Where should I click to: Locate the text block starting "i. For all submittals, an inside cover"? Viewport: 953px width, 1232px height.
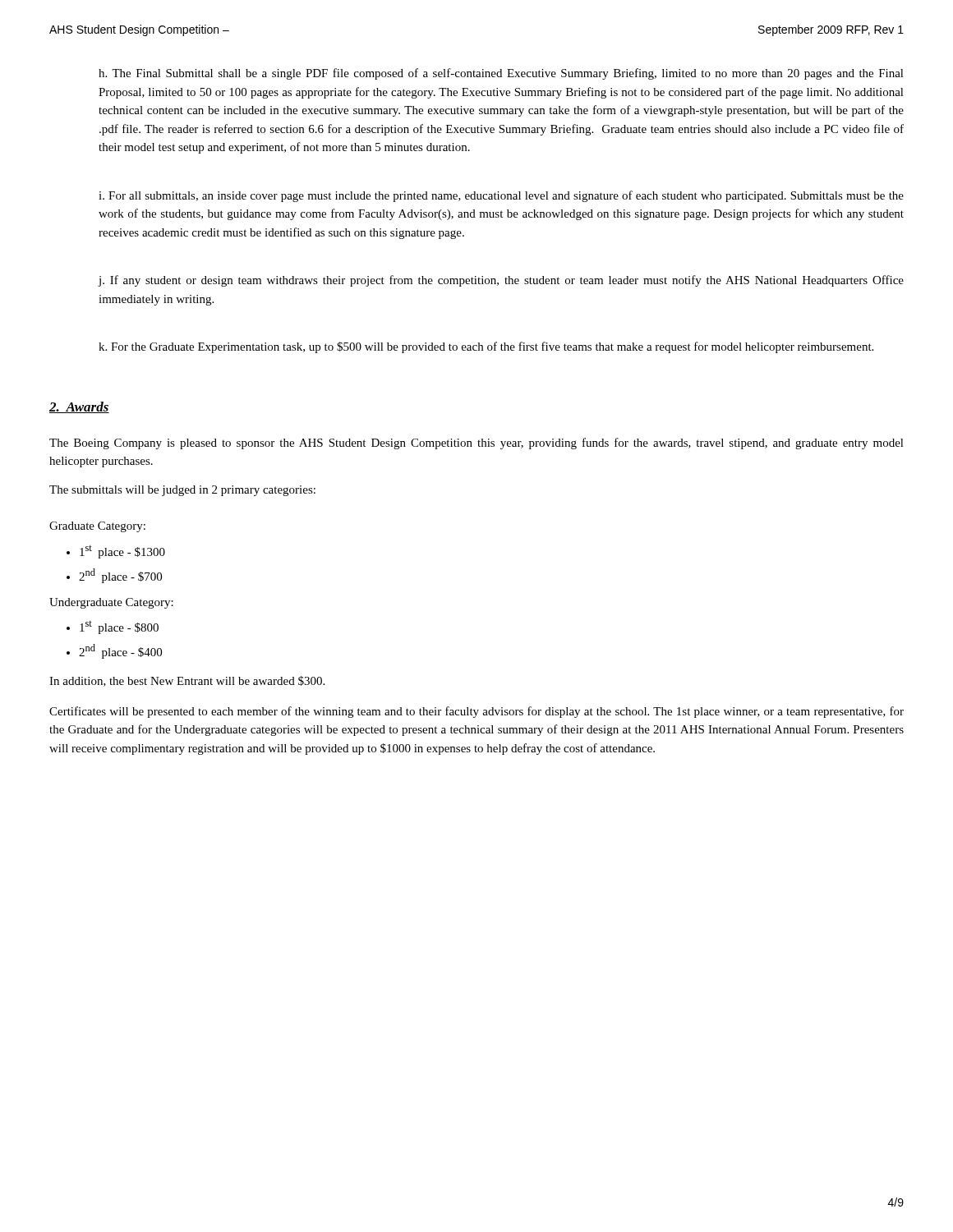501,214
